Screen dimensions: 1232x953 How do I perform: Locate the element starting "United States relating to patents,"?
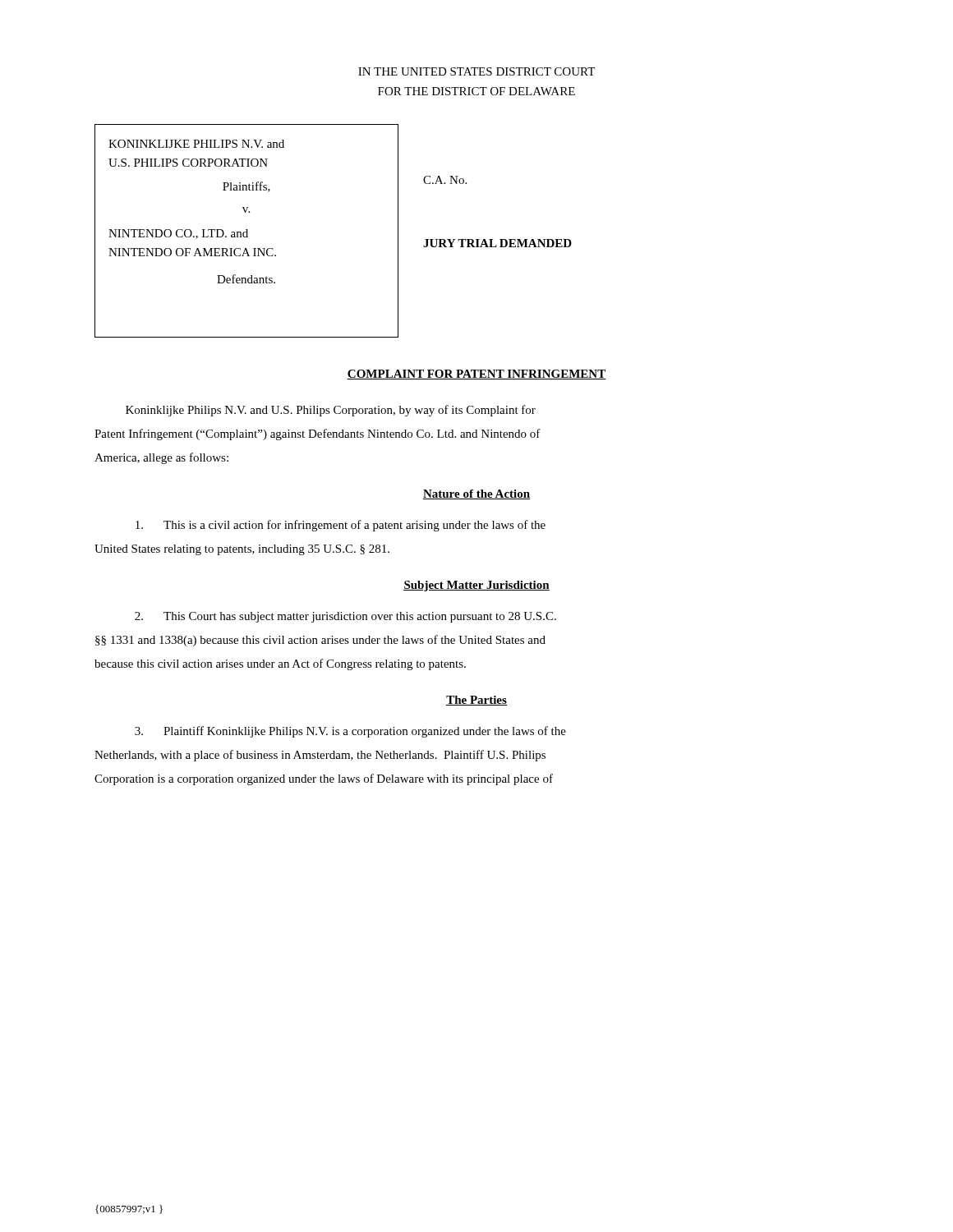(x=242, y=549)
